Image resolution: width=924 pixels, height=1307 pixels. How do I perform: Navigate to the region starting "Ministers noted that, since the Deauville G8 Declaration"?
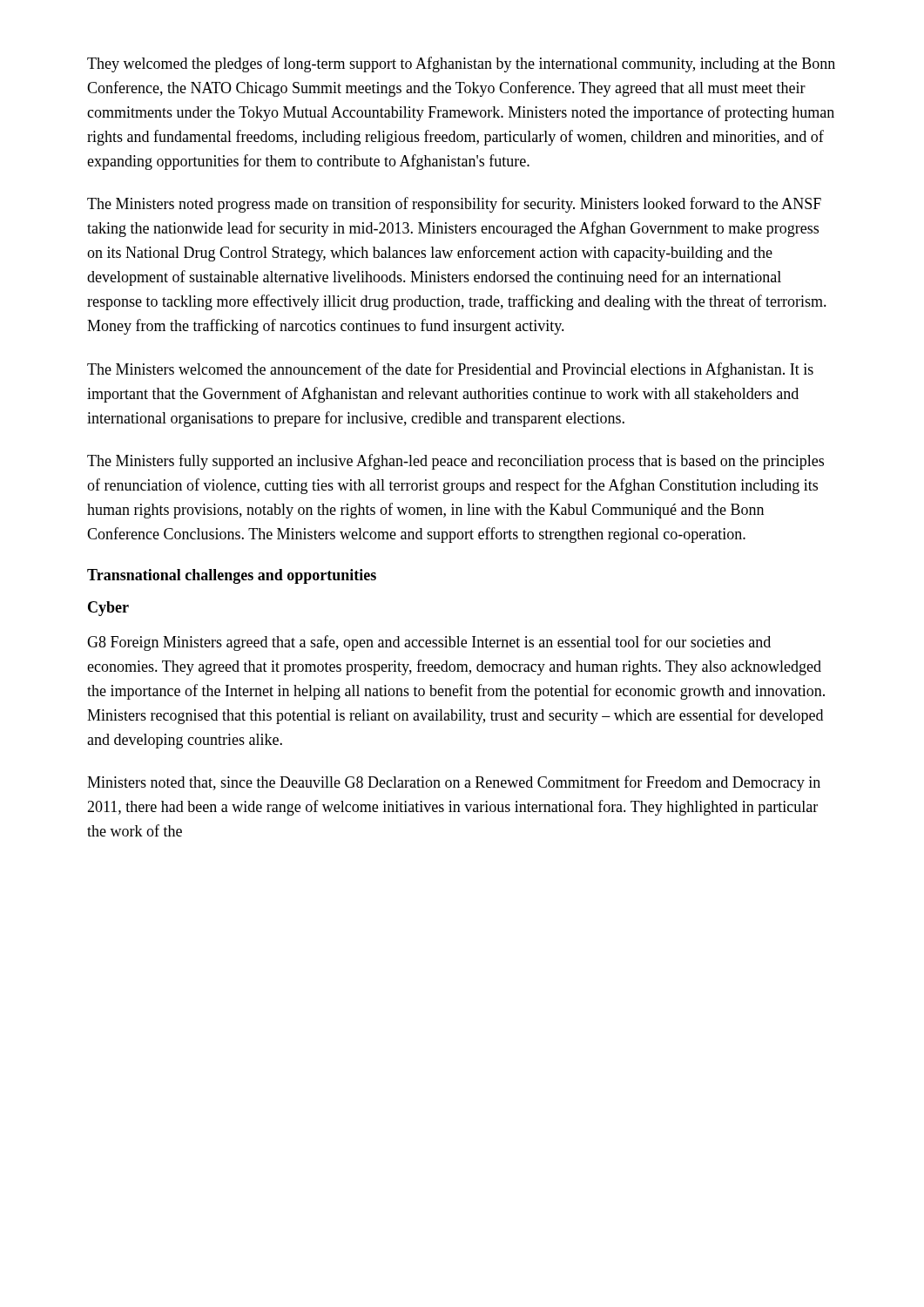(x=454, y=807)
